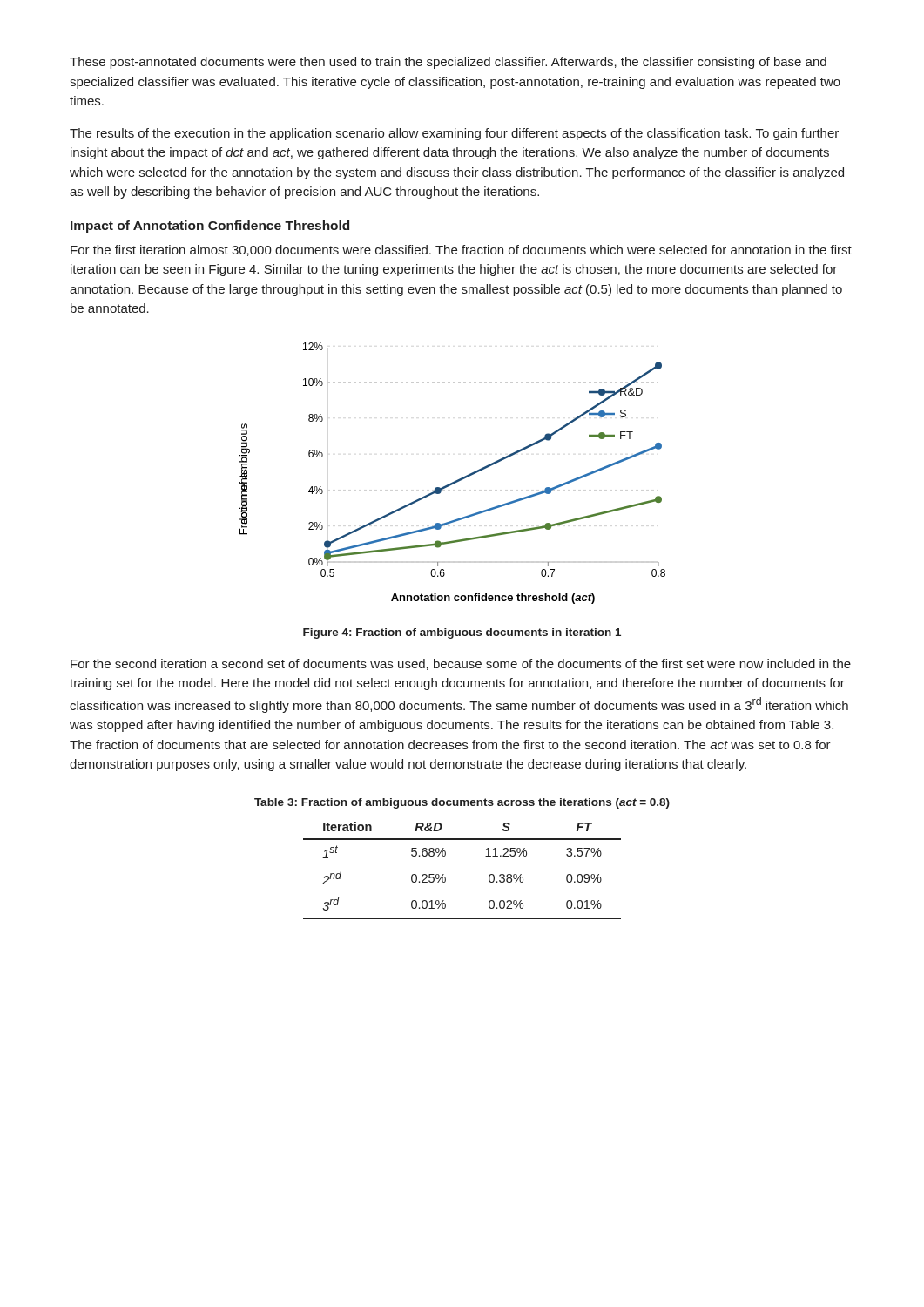Locate a table
The height and width of the screenshot is (1307, 924).
[462, 867]
